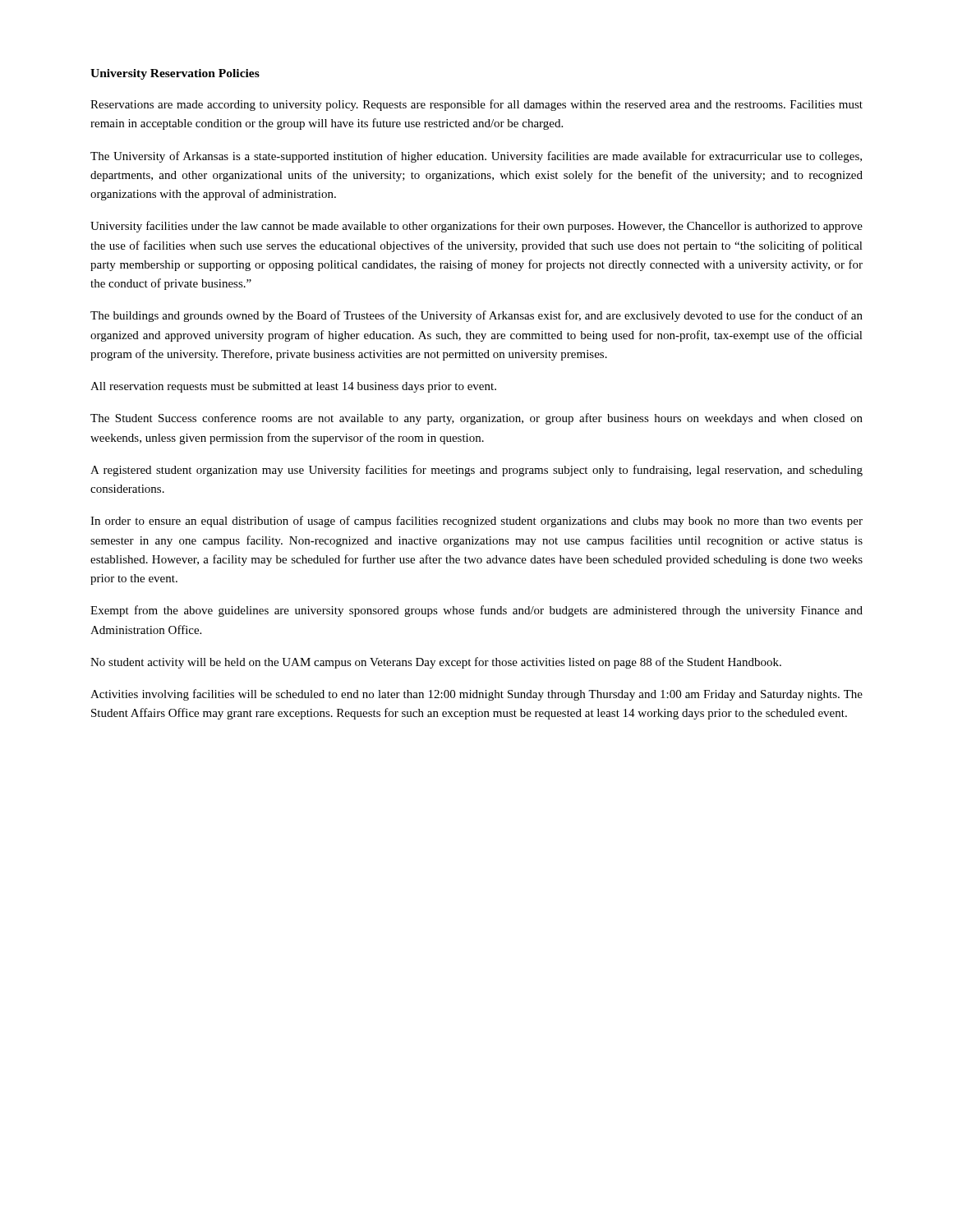Select the region starting "Exempt from the"
This screenshot has width=953, height=1232.
(476, 620)
